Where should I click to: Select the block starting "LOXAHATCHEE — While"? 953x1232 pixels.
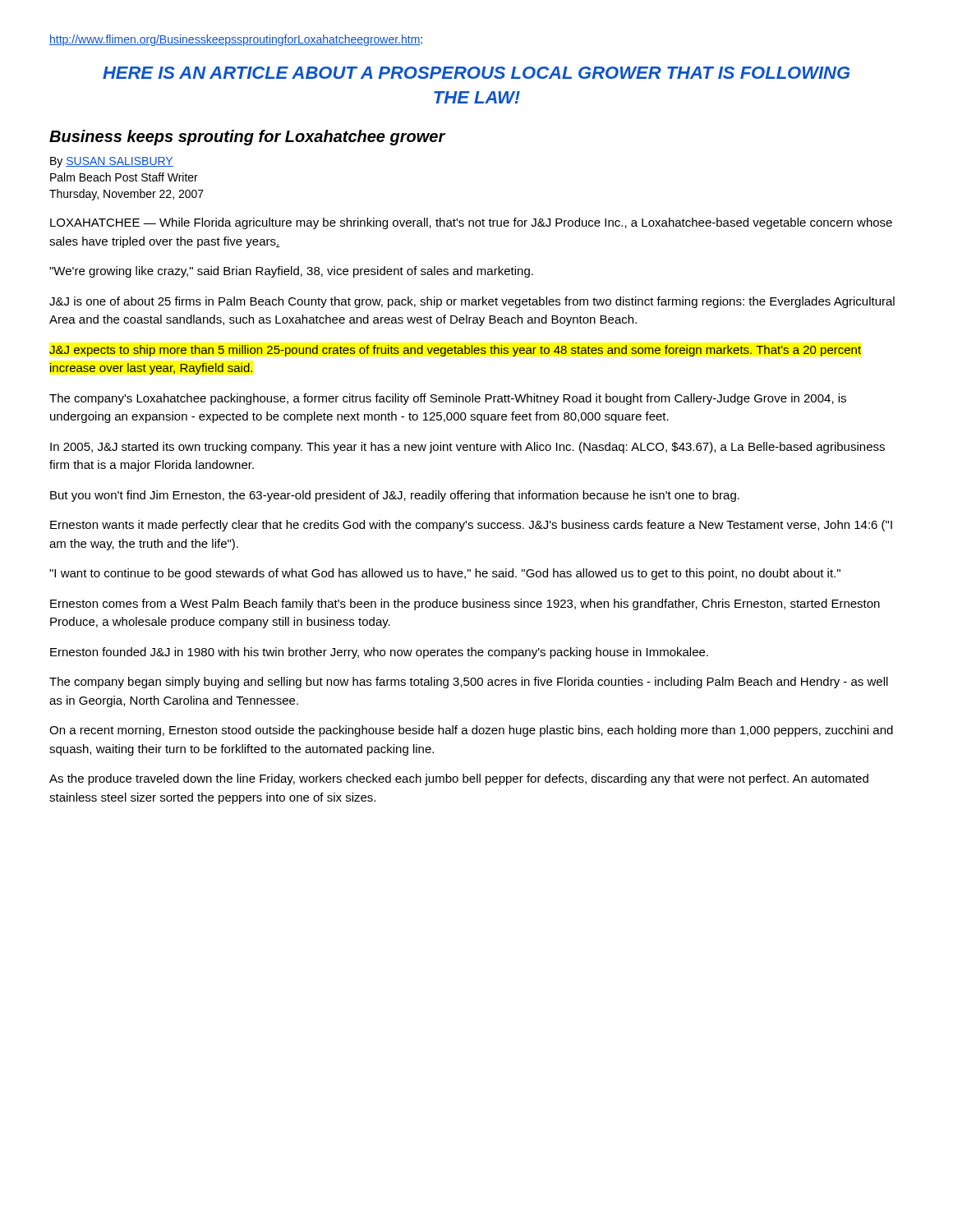[x=471, y=232]
